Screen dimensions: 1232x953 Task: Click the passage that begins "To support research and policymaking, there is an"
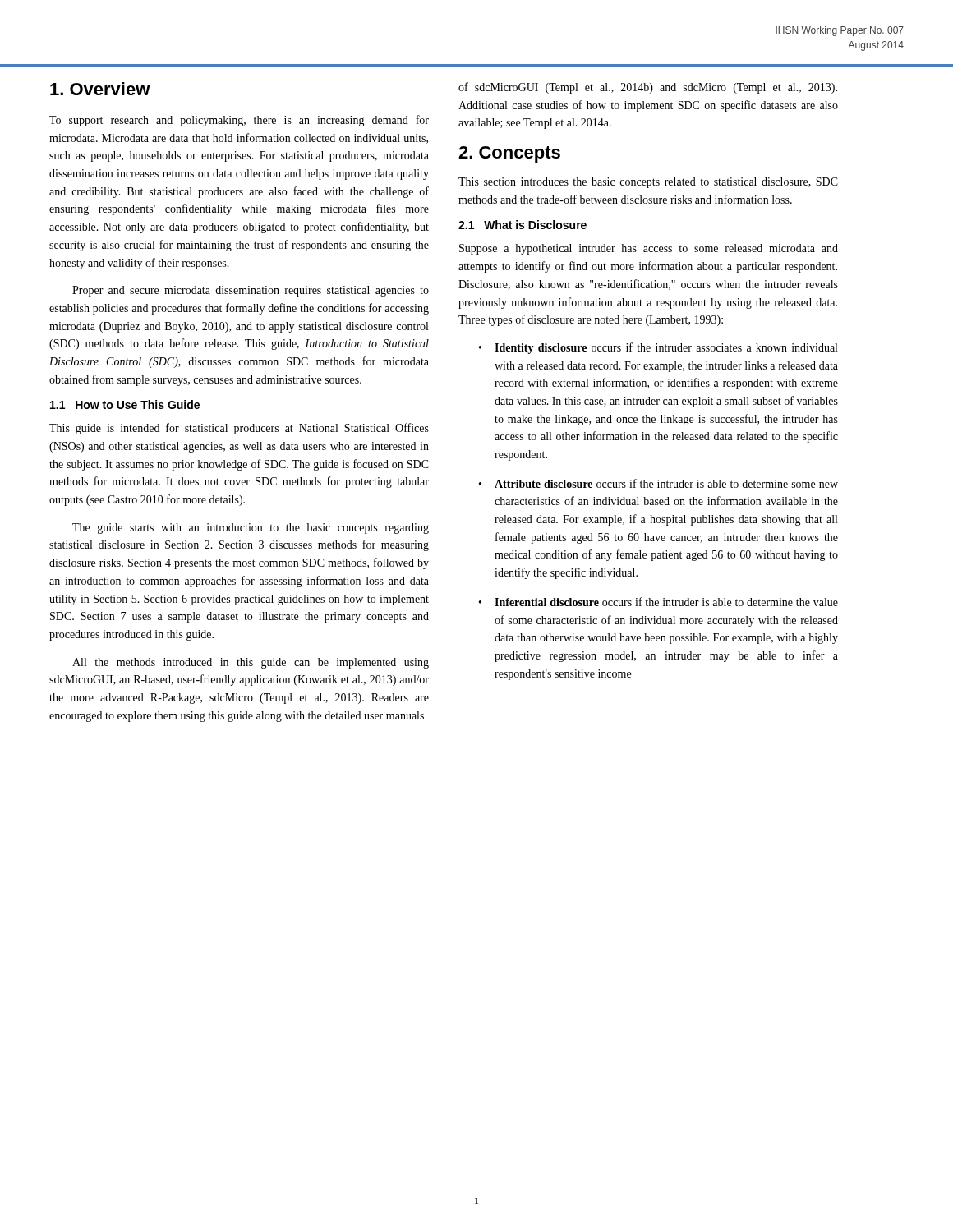(x=239, y=192)
